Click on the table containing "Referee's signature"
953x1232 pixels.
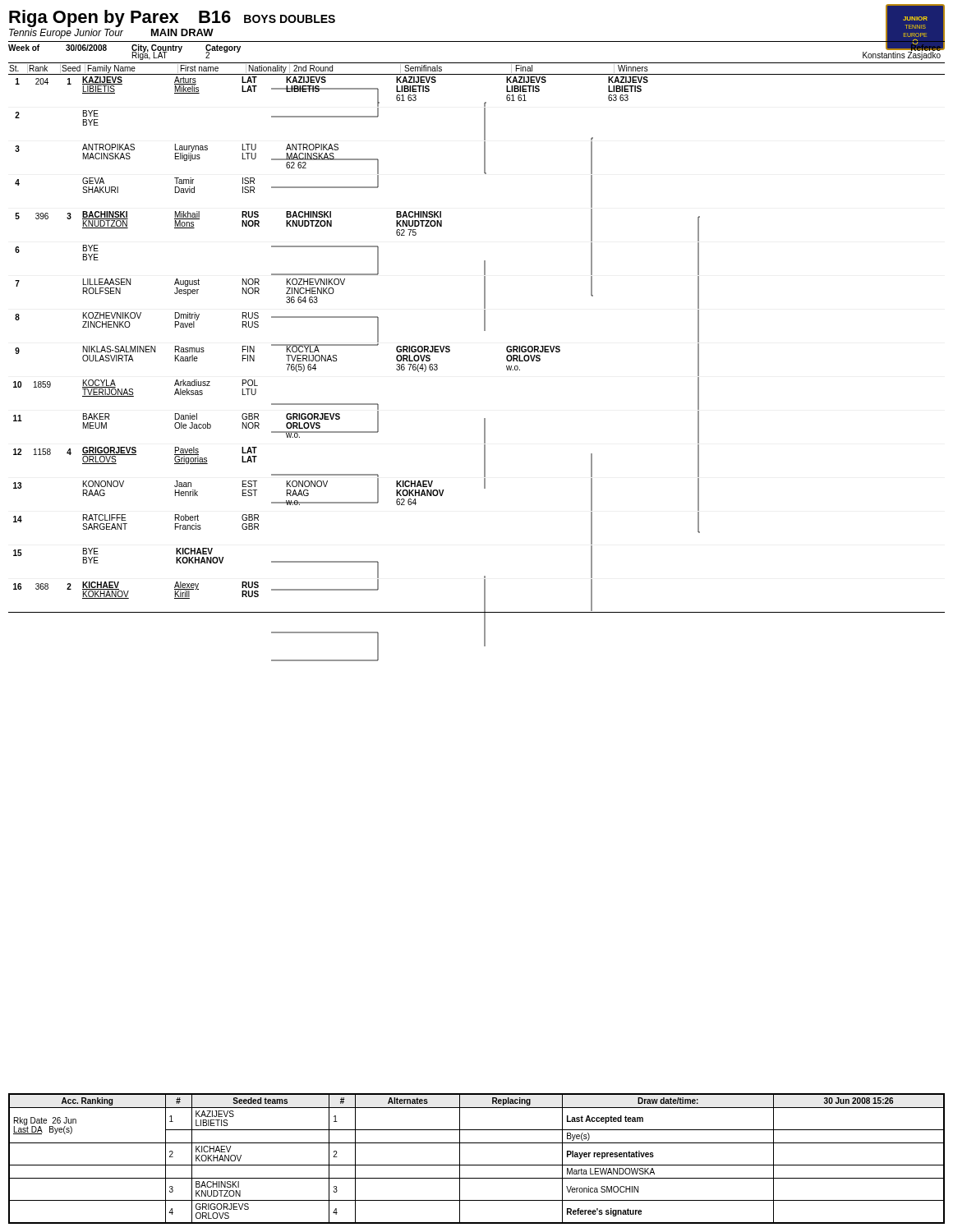point(476,1158)
